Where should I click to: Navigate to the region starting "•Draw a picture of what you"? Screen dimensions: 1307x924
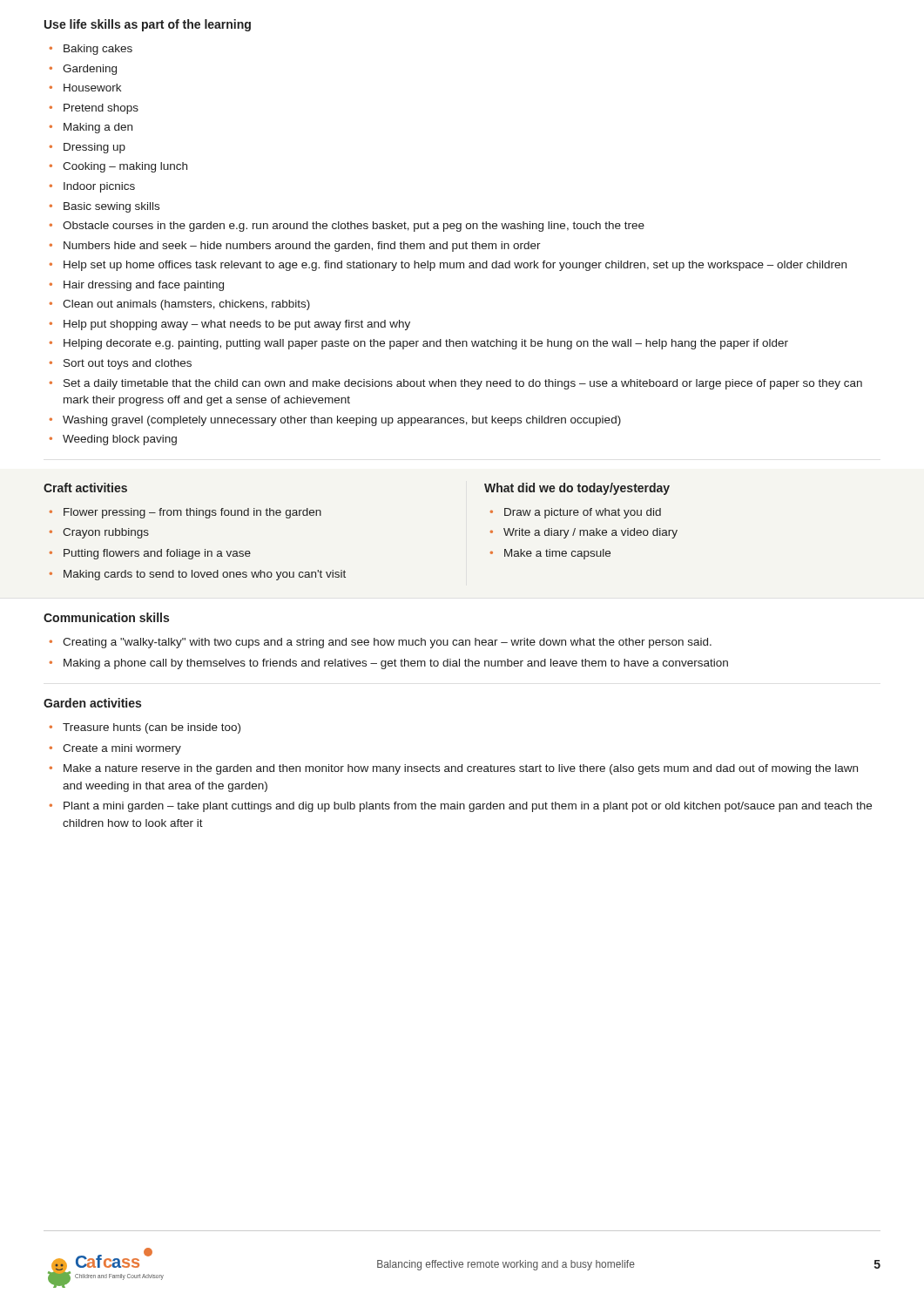click(x=575, y=512)
